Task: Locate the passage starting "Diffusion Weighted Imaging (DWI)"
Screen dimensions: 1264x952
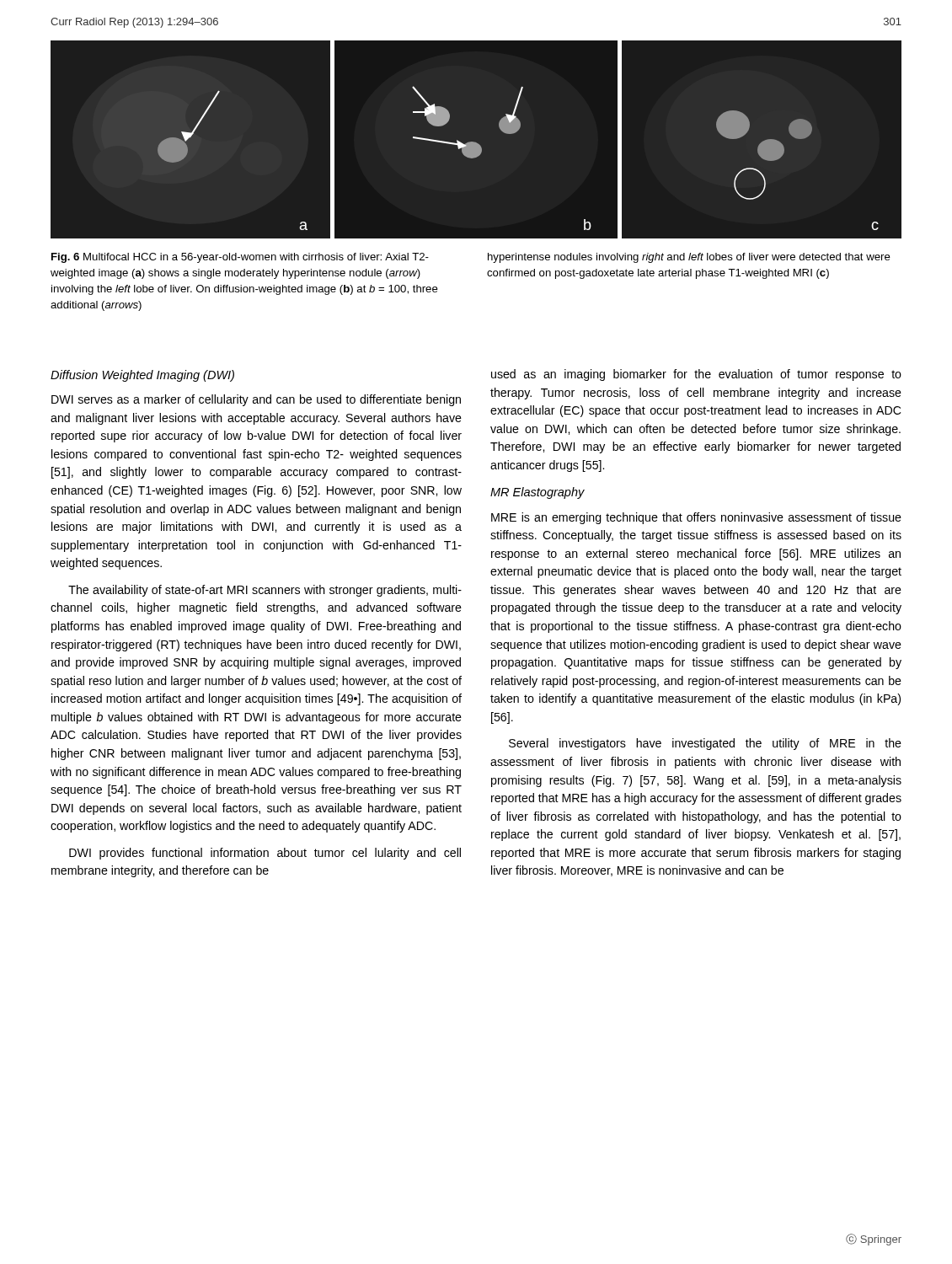Action: click(143, 375)
